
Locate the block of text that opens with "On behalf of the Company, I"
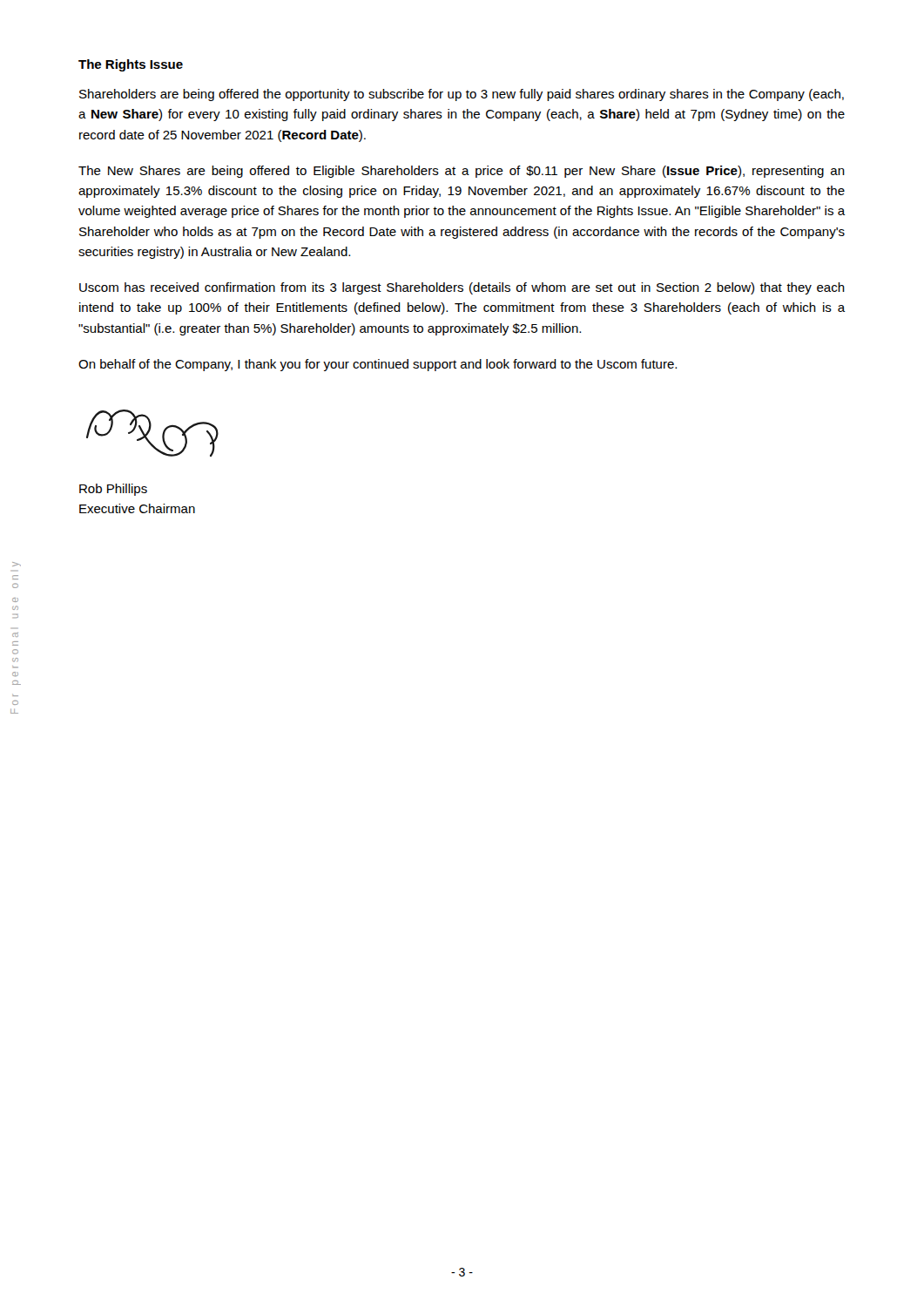tap(378, 364)
